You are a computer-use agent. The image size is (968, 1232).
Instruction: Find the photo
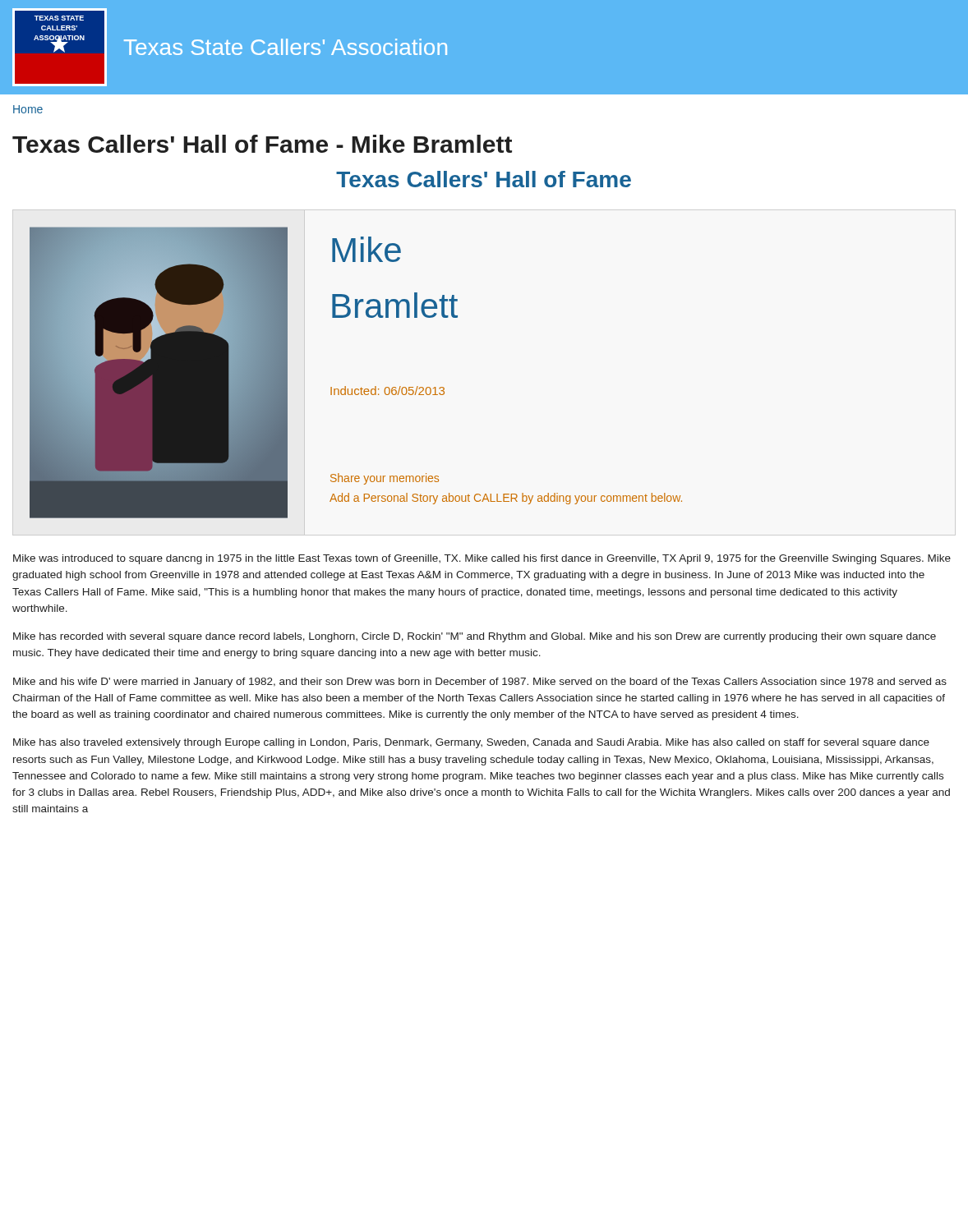point(159,372)
